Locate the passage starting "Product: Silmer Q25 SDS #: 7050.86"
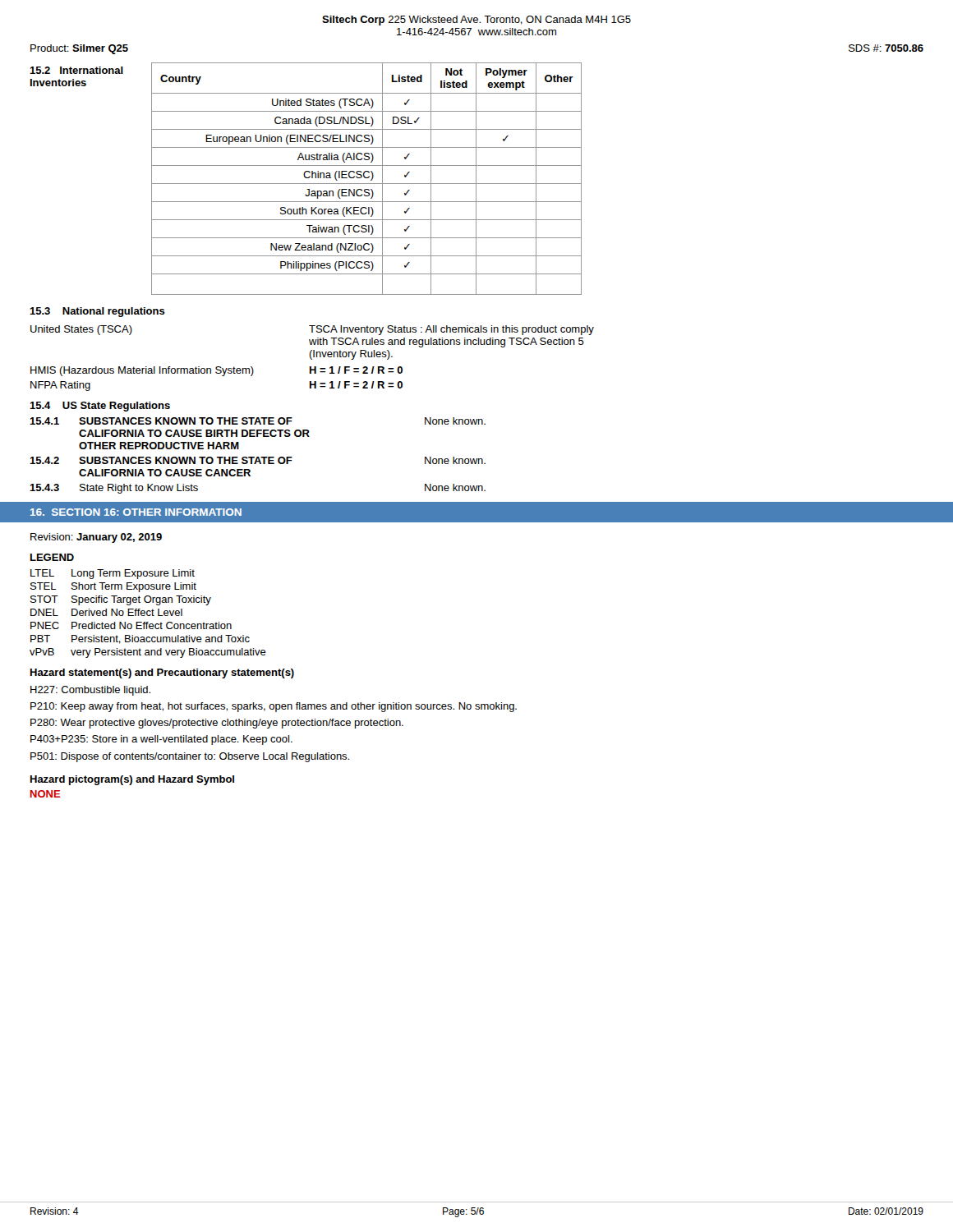This screenshot has width=953, height=1232. point(77,49)
